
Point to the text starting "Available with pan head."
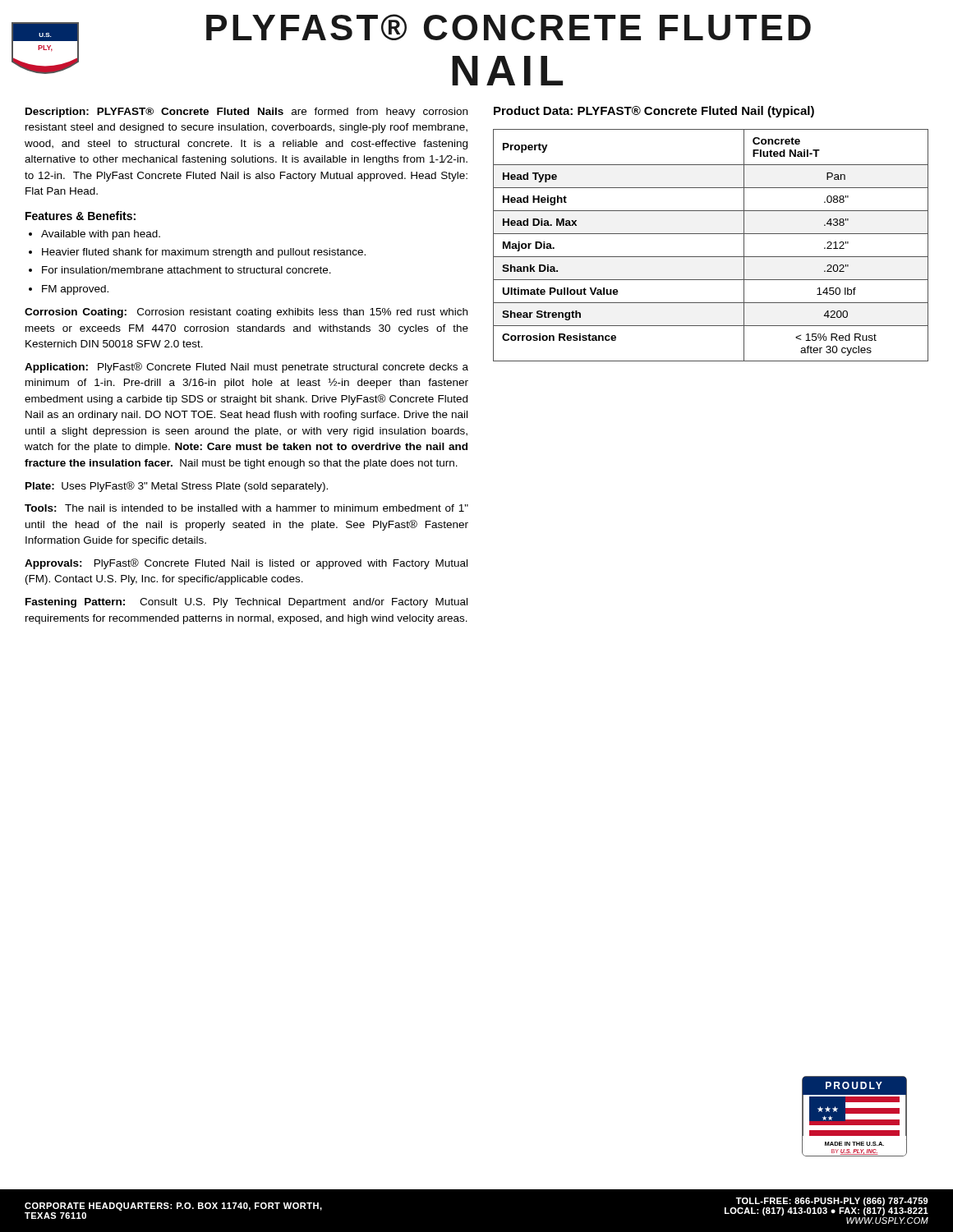[94, 235]
